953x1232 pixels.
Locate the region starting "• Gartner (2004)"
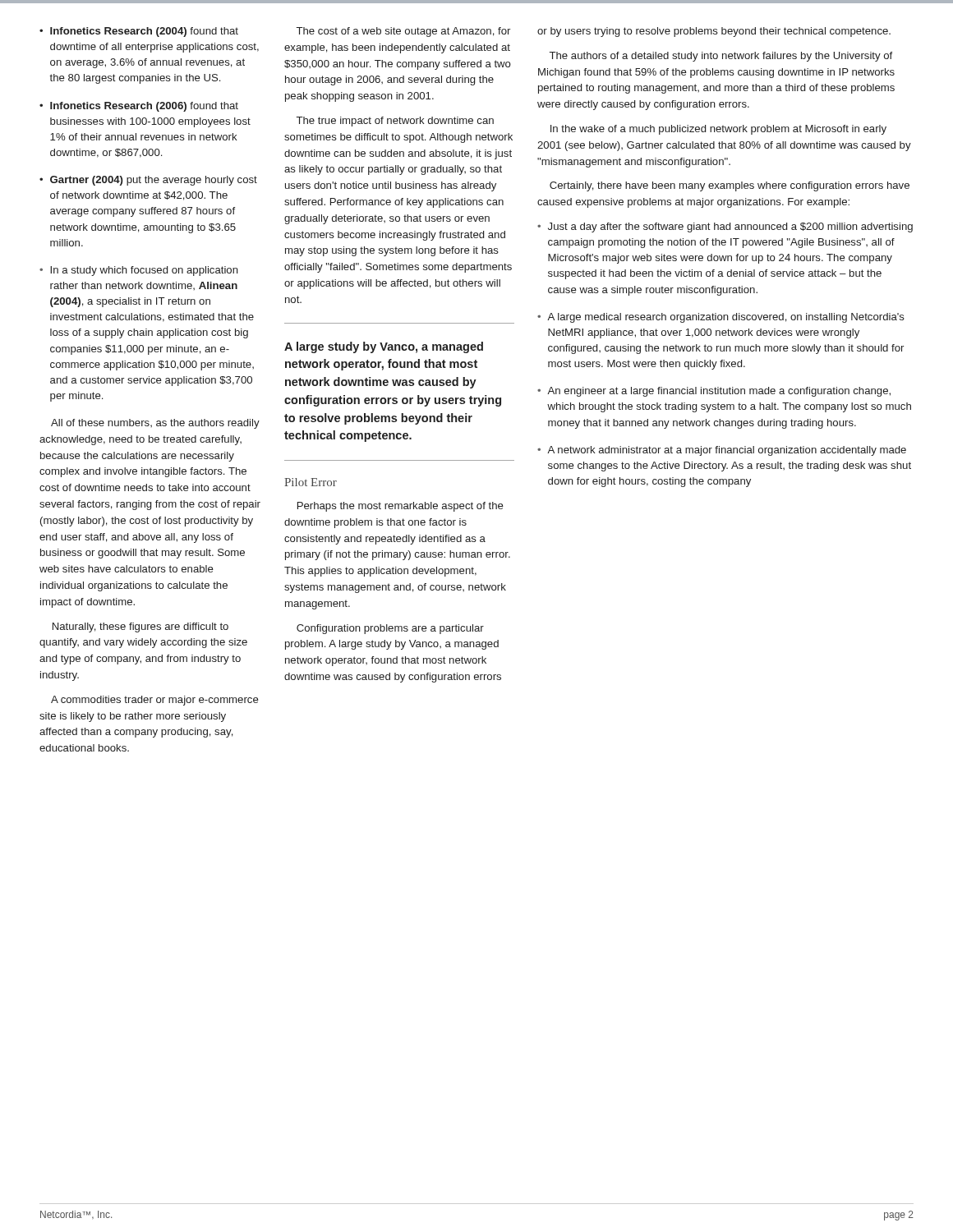point(150,211)
